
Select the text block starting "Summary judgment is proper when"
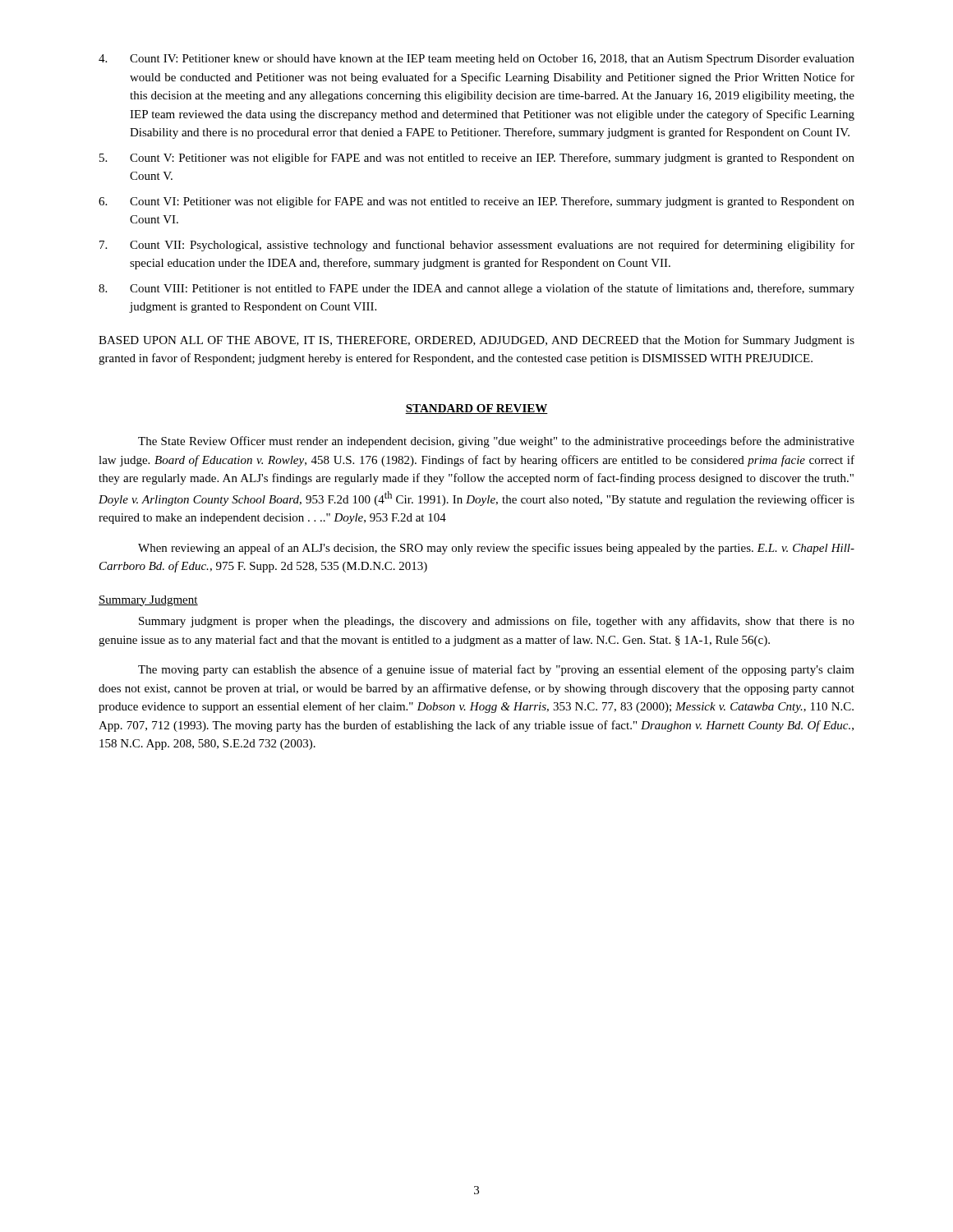pos(476,630)
